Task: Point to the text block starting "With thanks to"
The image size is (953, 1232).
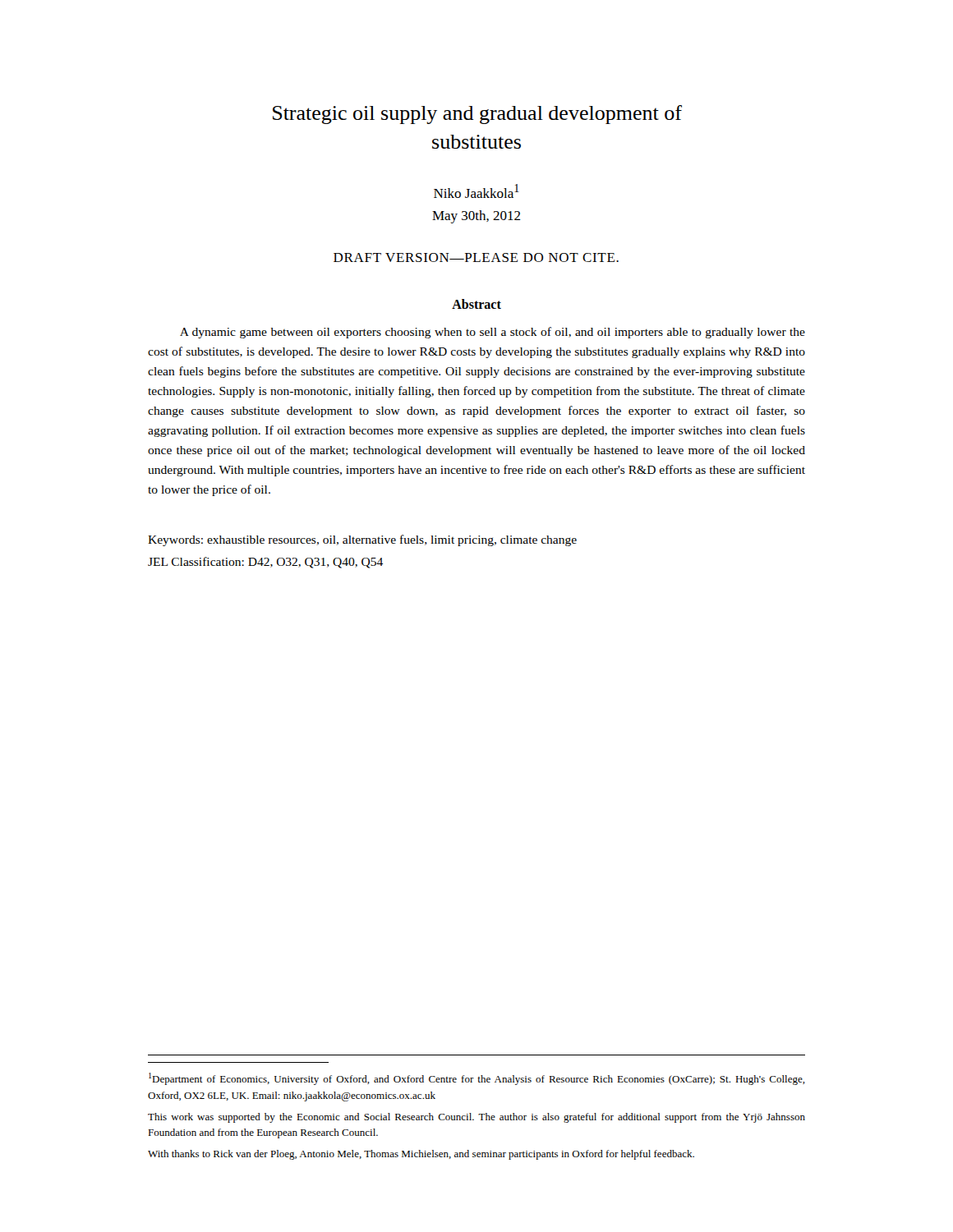Action: pyautogui.click(x=421, y=1153)
